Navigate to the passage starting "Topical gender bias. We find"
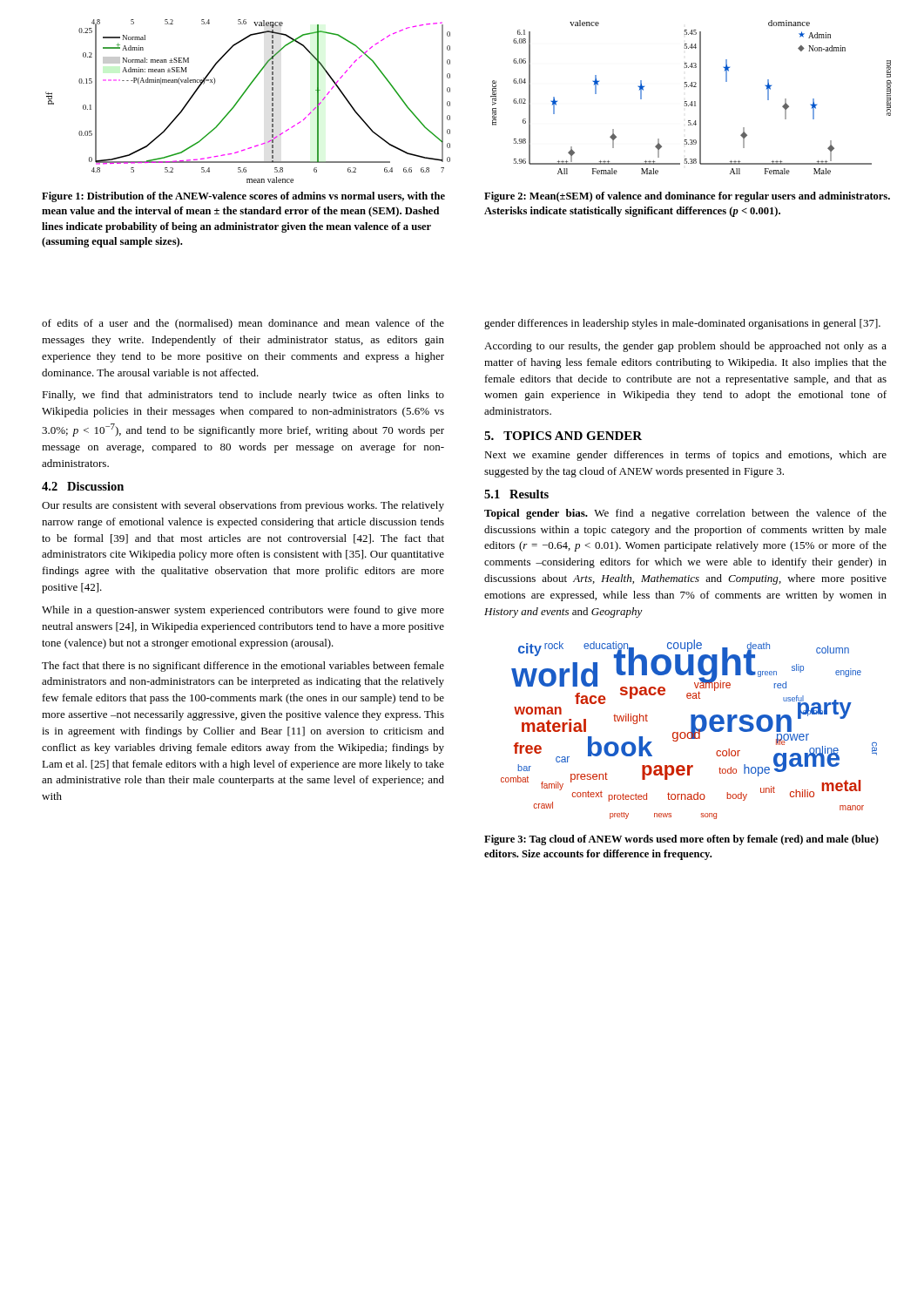 point(685,562)
